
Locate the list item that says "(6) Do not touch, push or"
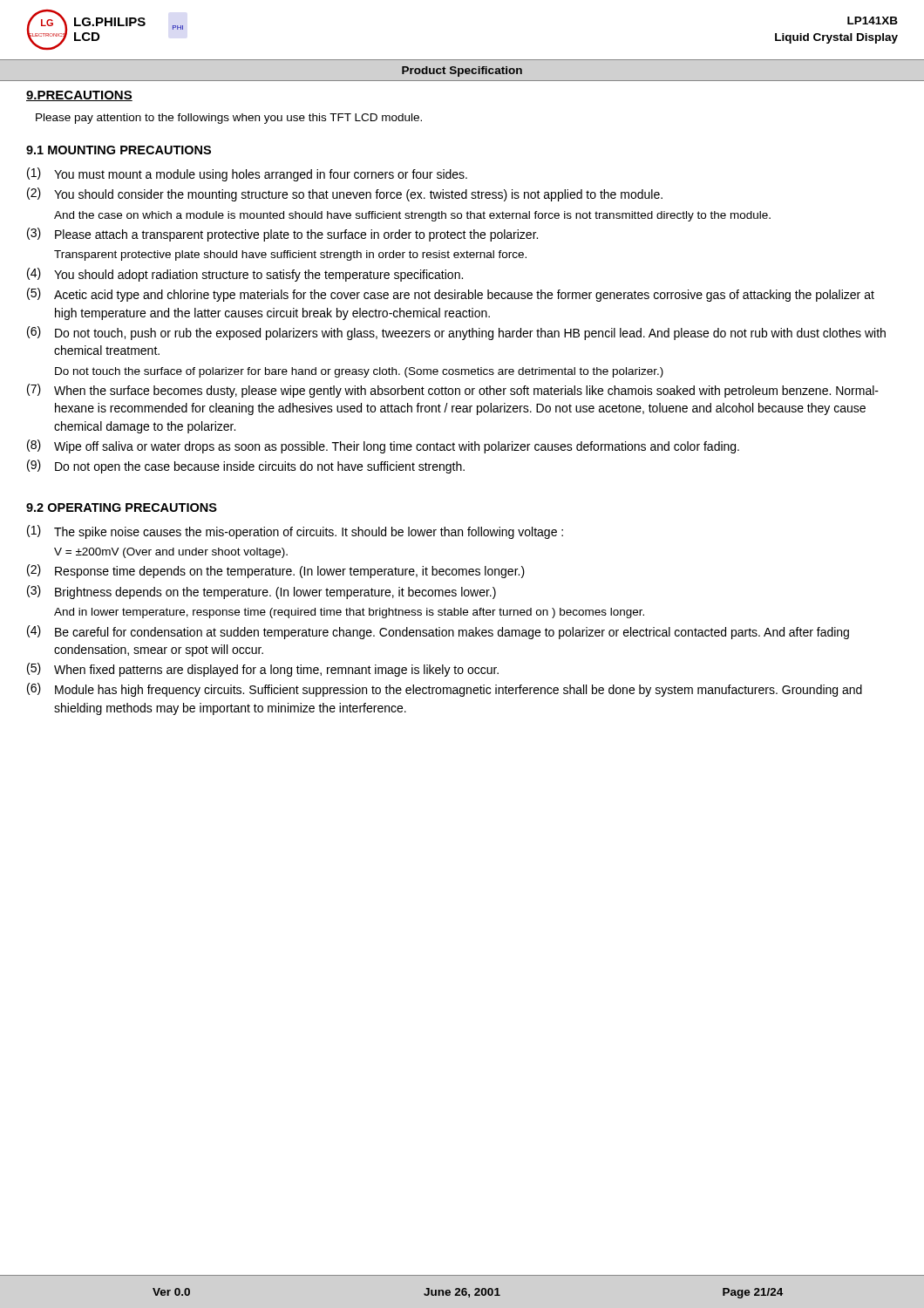click(456, 333)
